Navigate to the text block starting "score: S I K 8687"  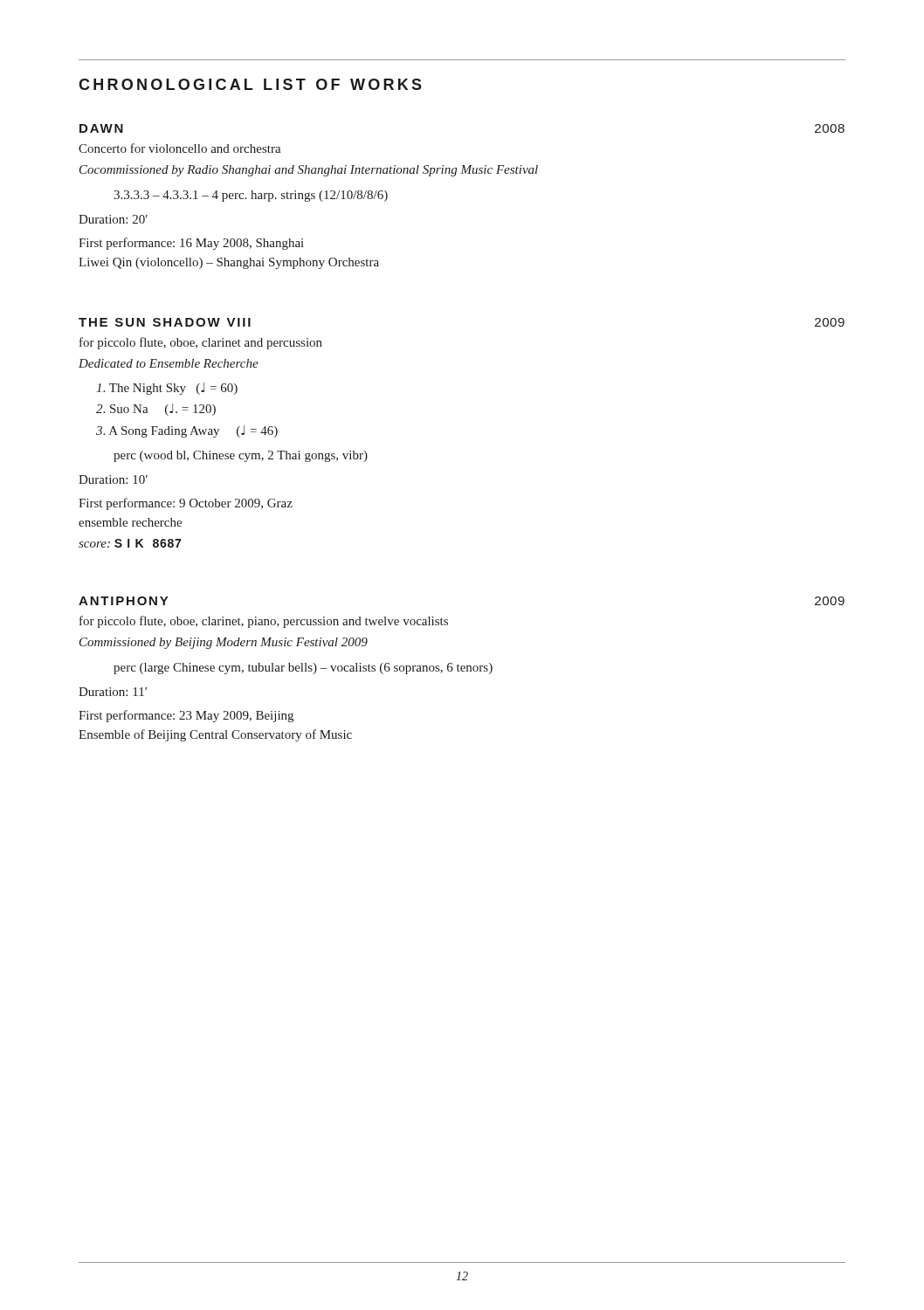coord(130,543)
